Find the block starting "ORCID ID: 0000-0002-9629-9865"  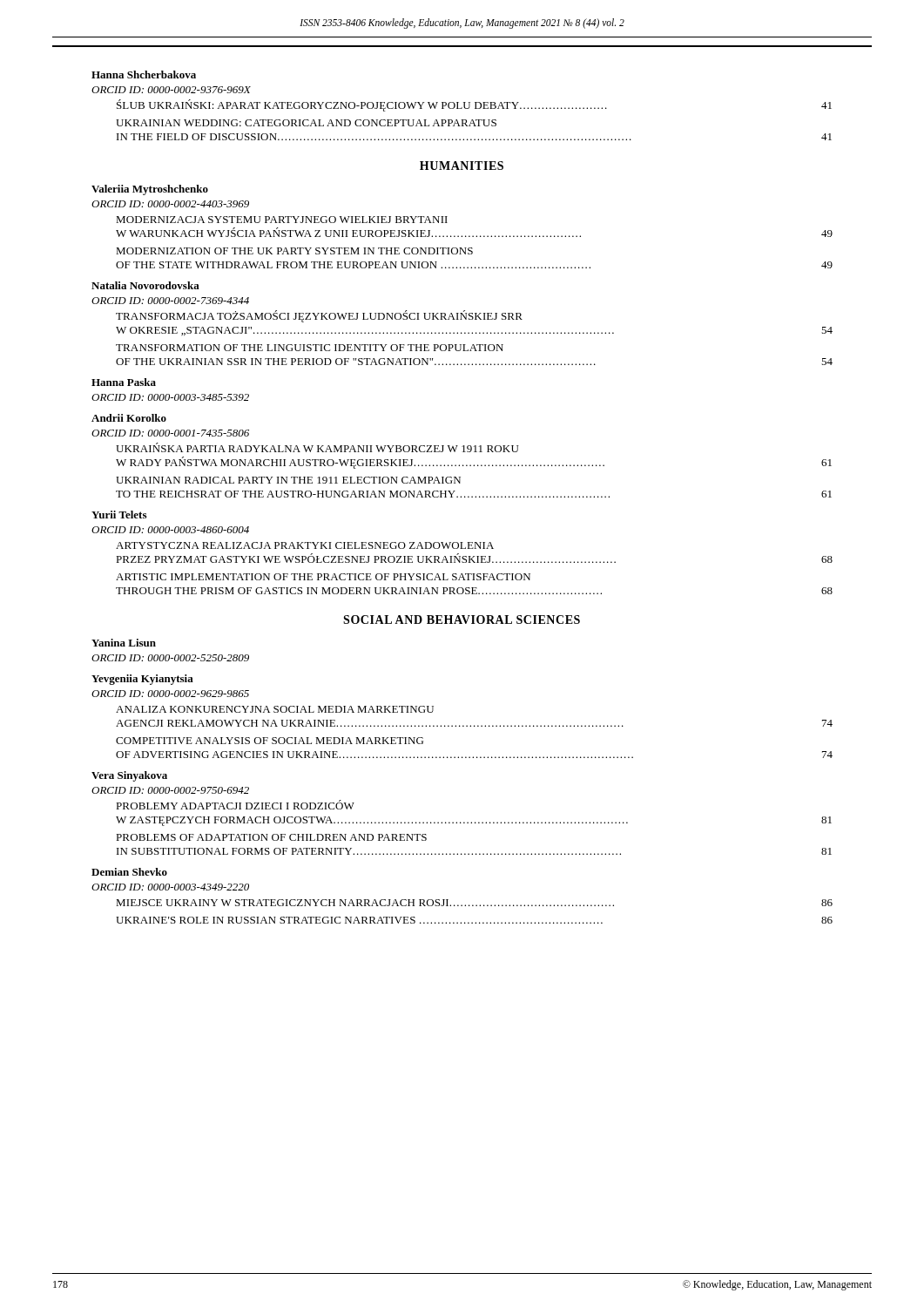170,693
